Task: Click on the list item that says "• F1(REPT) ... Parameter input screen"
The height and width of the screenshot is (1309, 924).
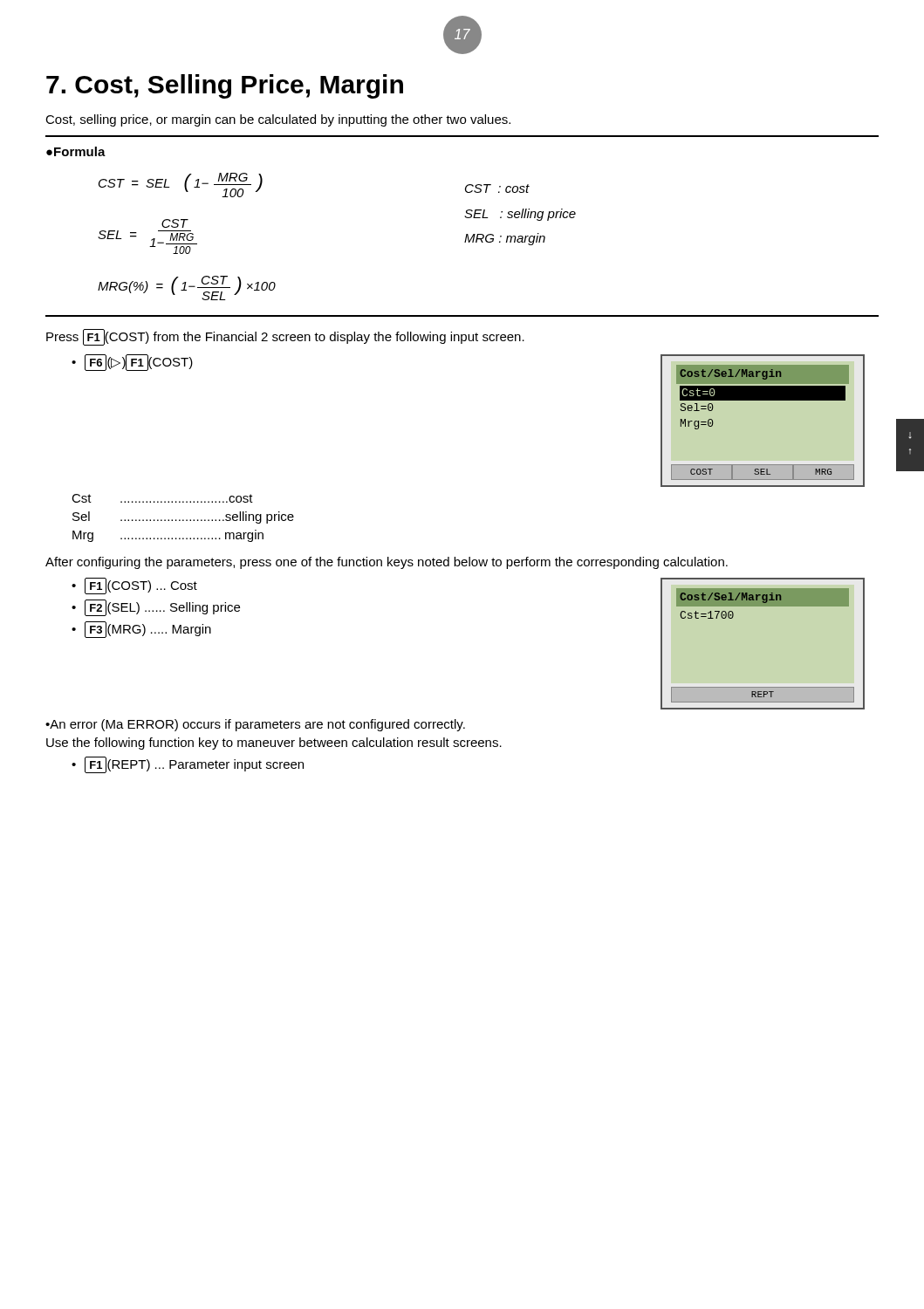Action: pyautogui.click(x=188, y=765)
